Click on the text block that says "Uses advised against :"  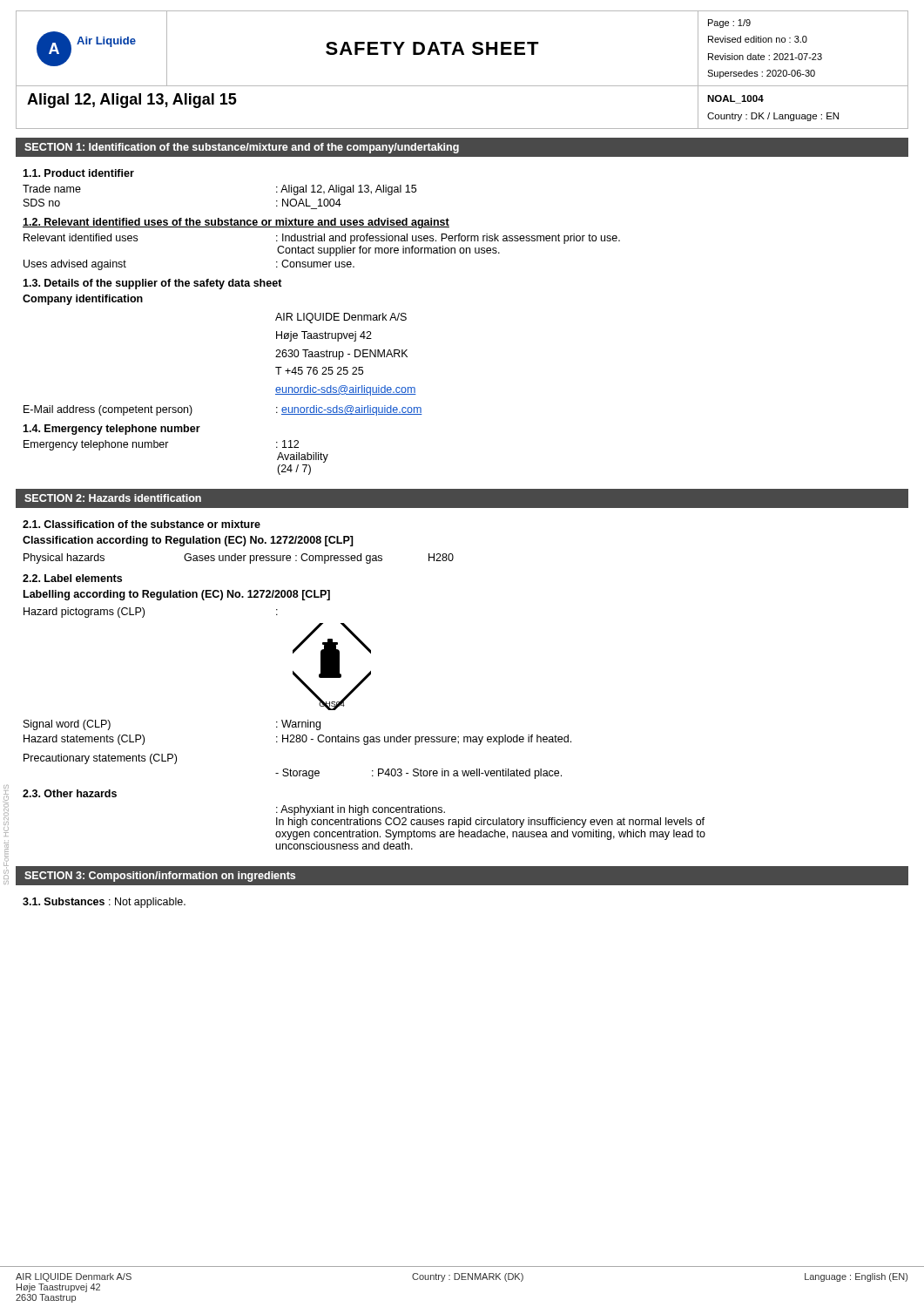point(79,264)
